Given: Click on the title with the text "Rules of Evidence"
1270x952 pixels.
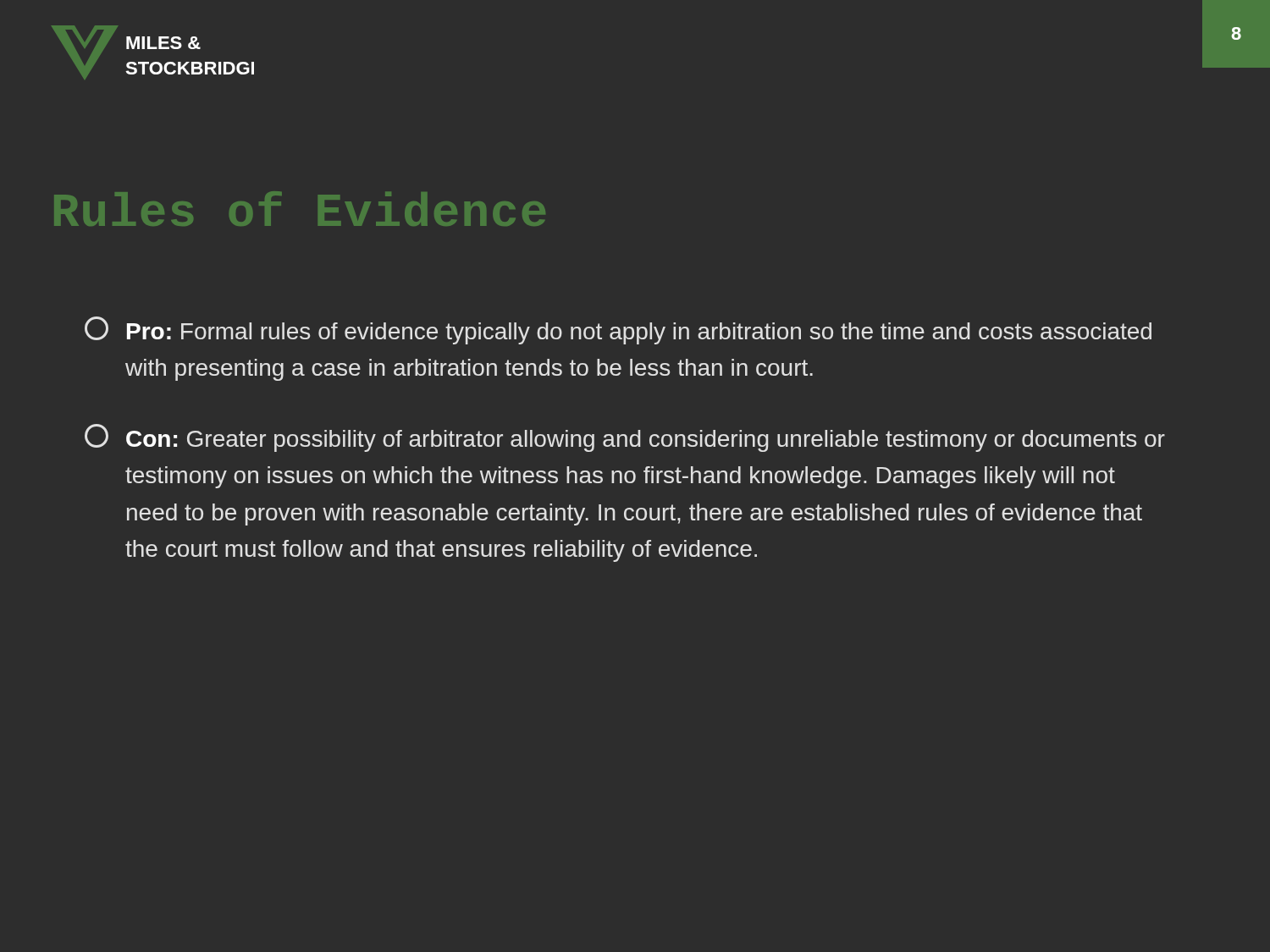Looking at the screenshot, I should pyautogui.click(x=300, y=213).
